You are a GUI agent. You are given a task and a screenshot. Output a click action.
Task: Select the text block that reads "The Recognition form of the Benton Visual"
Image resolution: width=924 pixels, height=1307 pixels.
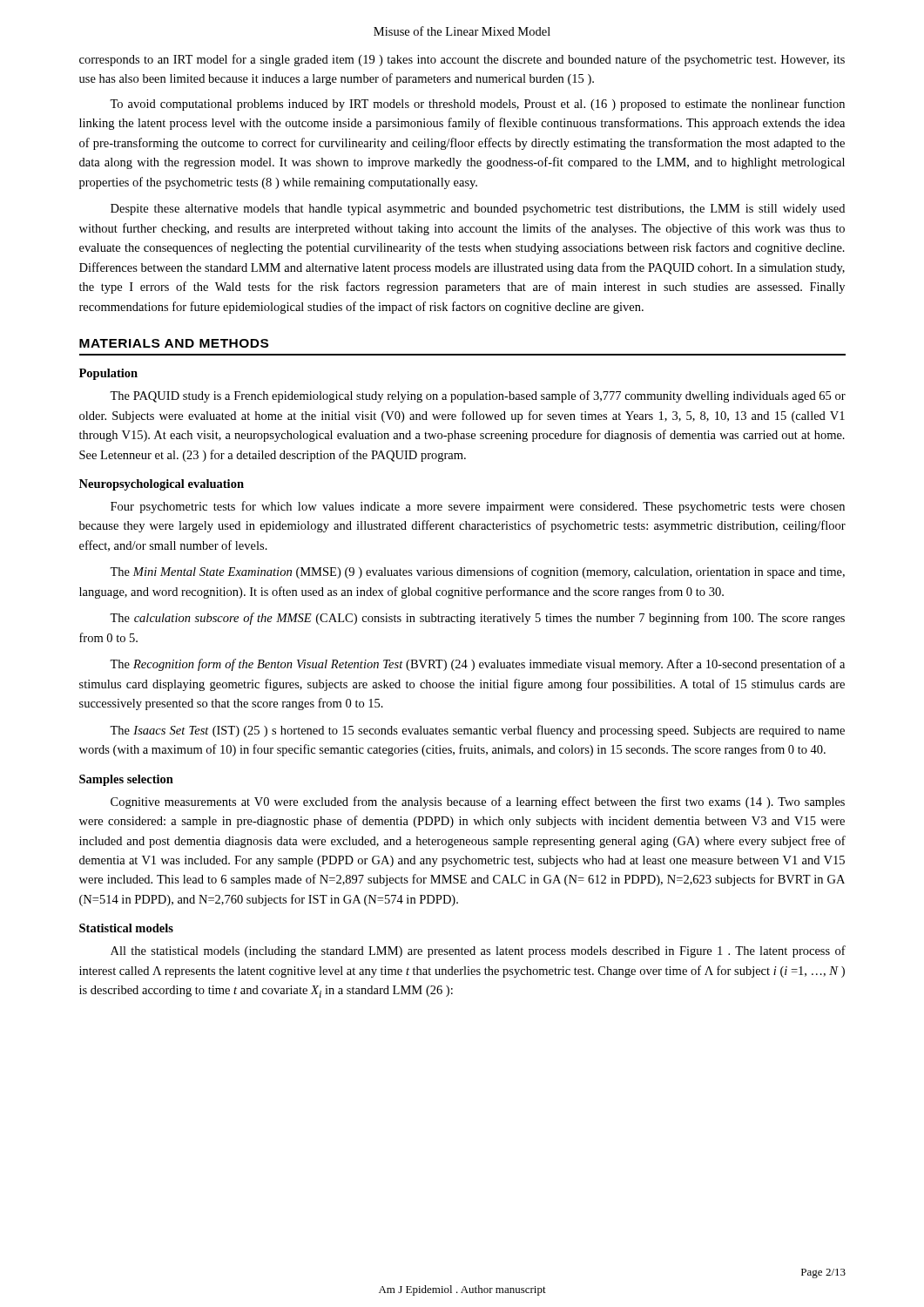click(x=462, y=684)
